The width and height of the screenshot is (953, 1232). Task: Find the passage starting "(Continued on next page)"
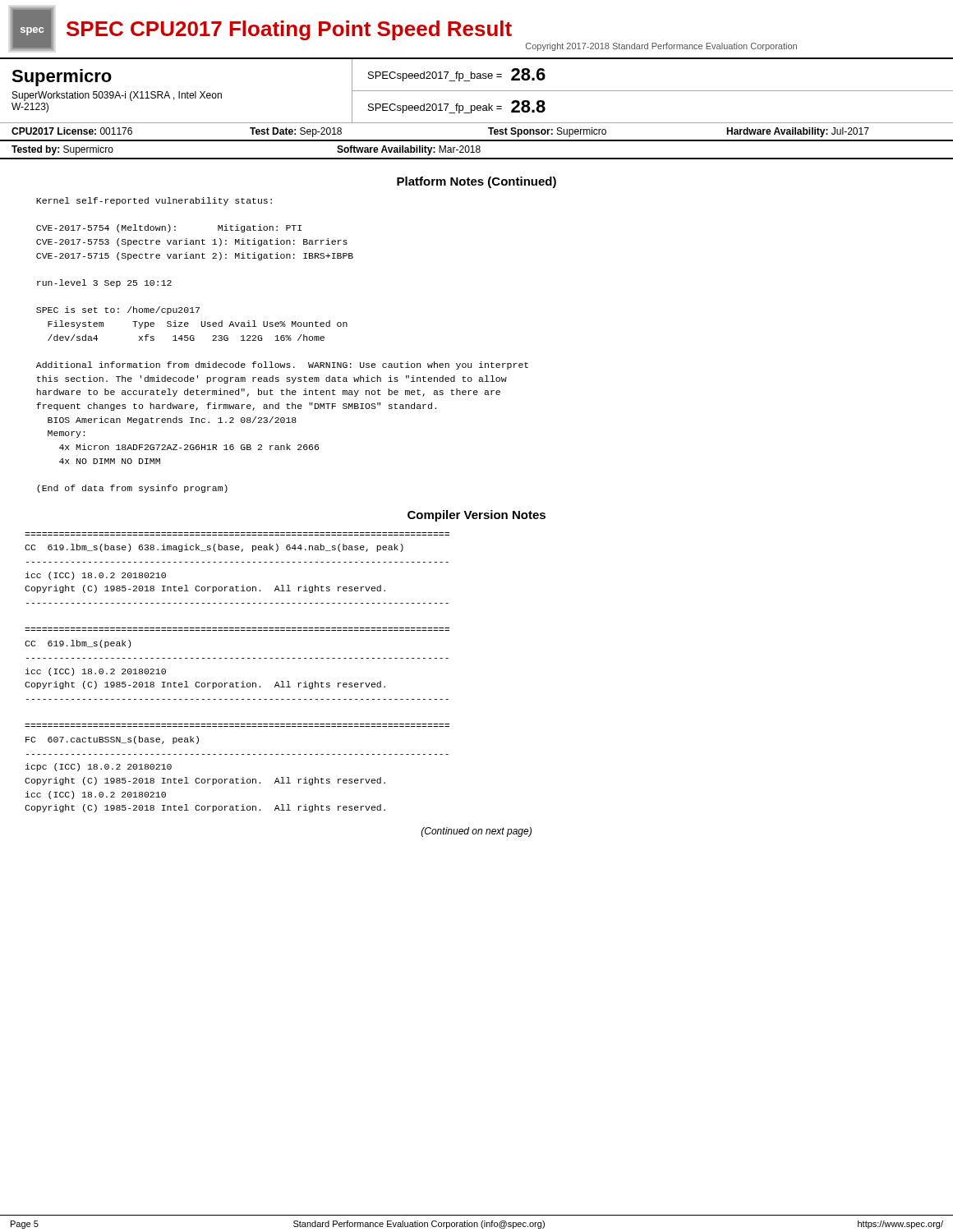pos(476,831)
